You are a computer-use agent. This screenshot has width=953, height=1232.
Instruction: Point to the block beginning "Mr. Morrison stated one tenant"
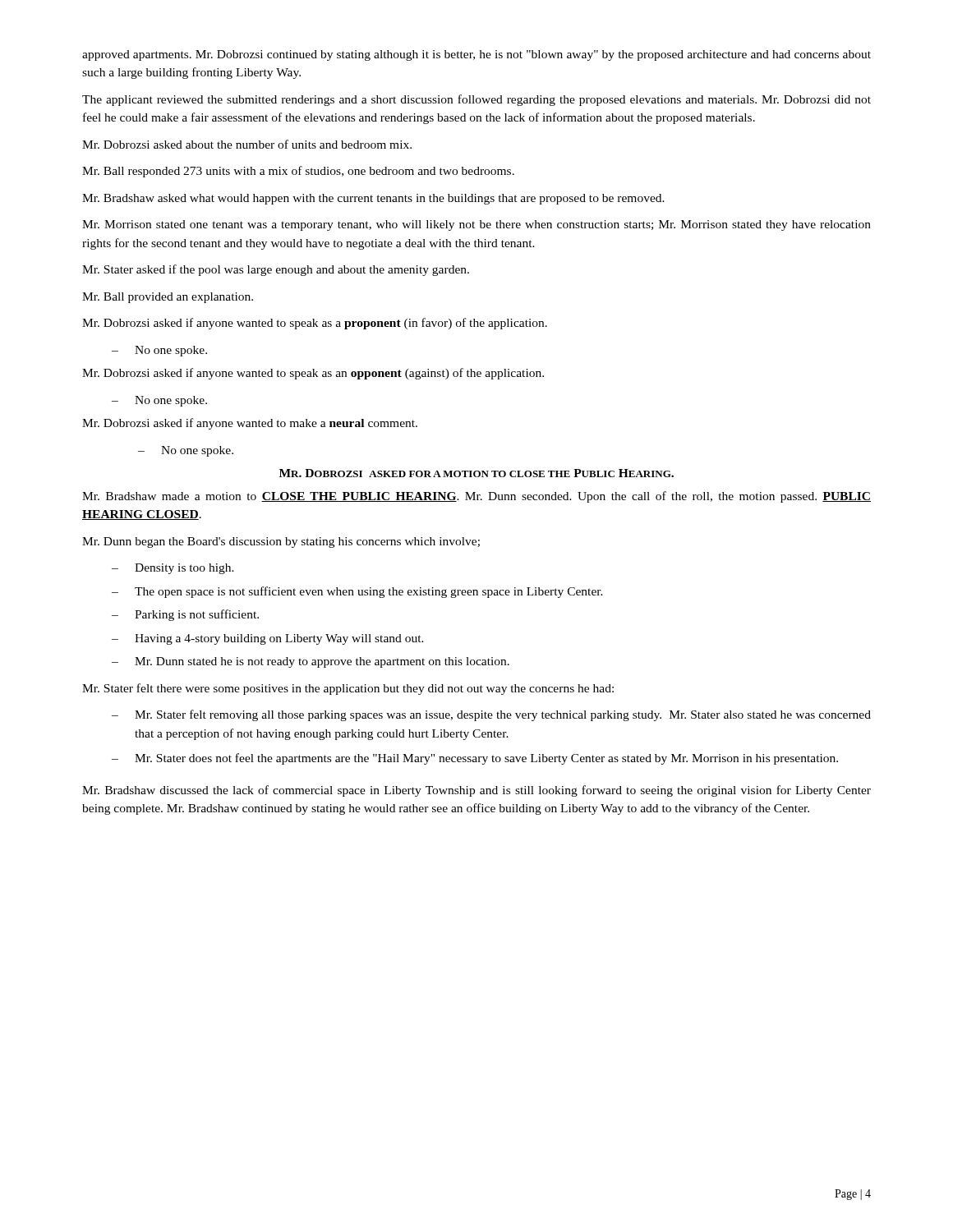476,234
